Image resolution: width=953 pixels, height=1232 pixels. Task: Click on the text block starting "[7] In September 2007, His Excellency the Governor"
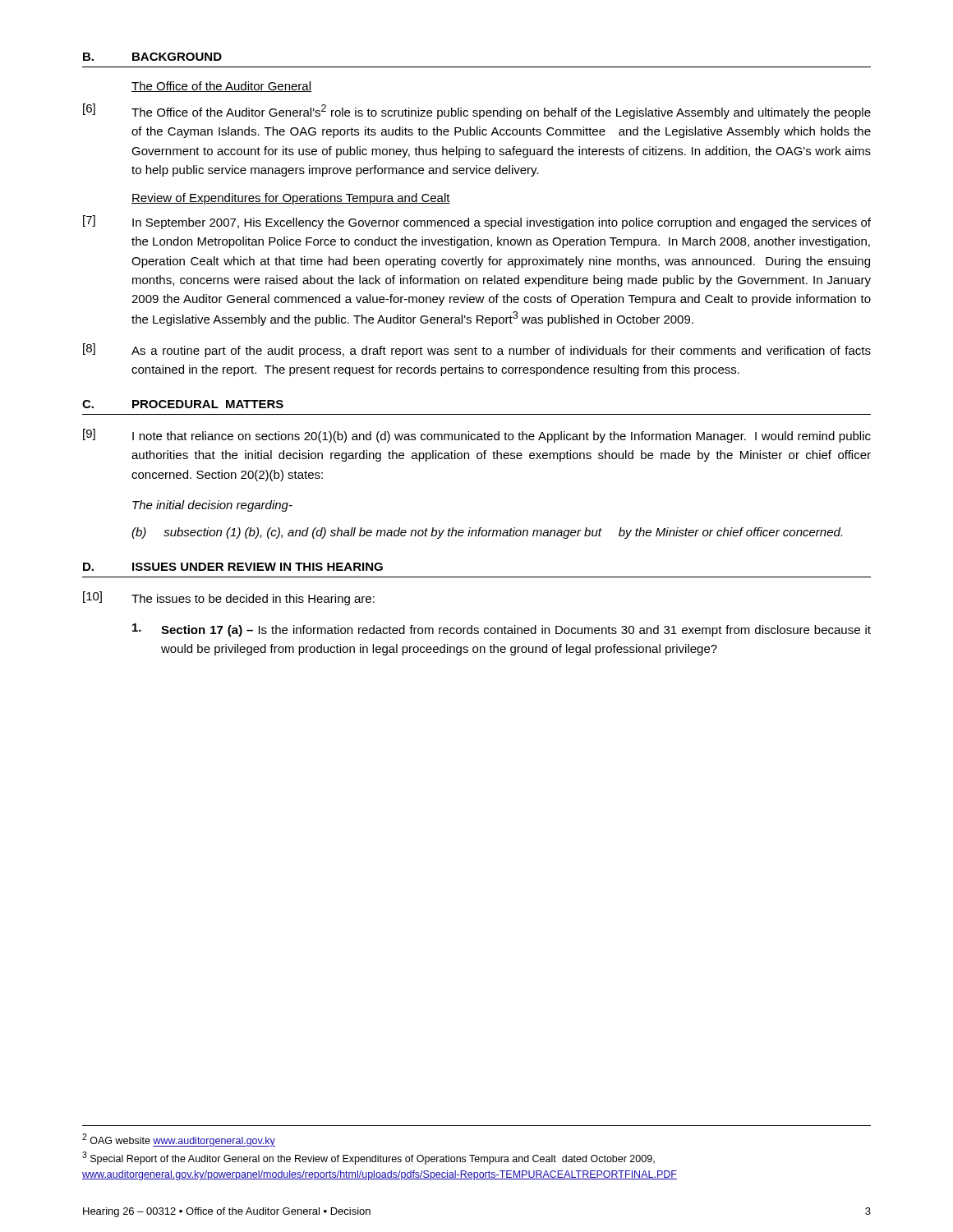coord(476,271)
